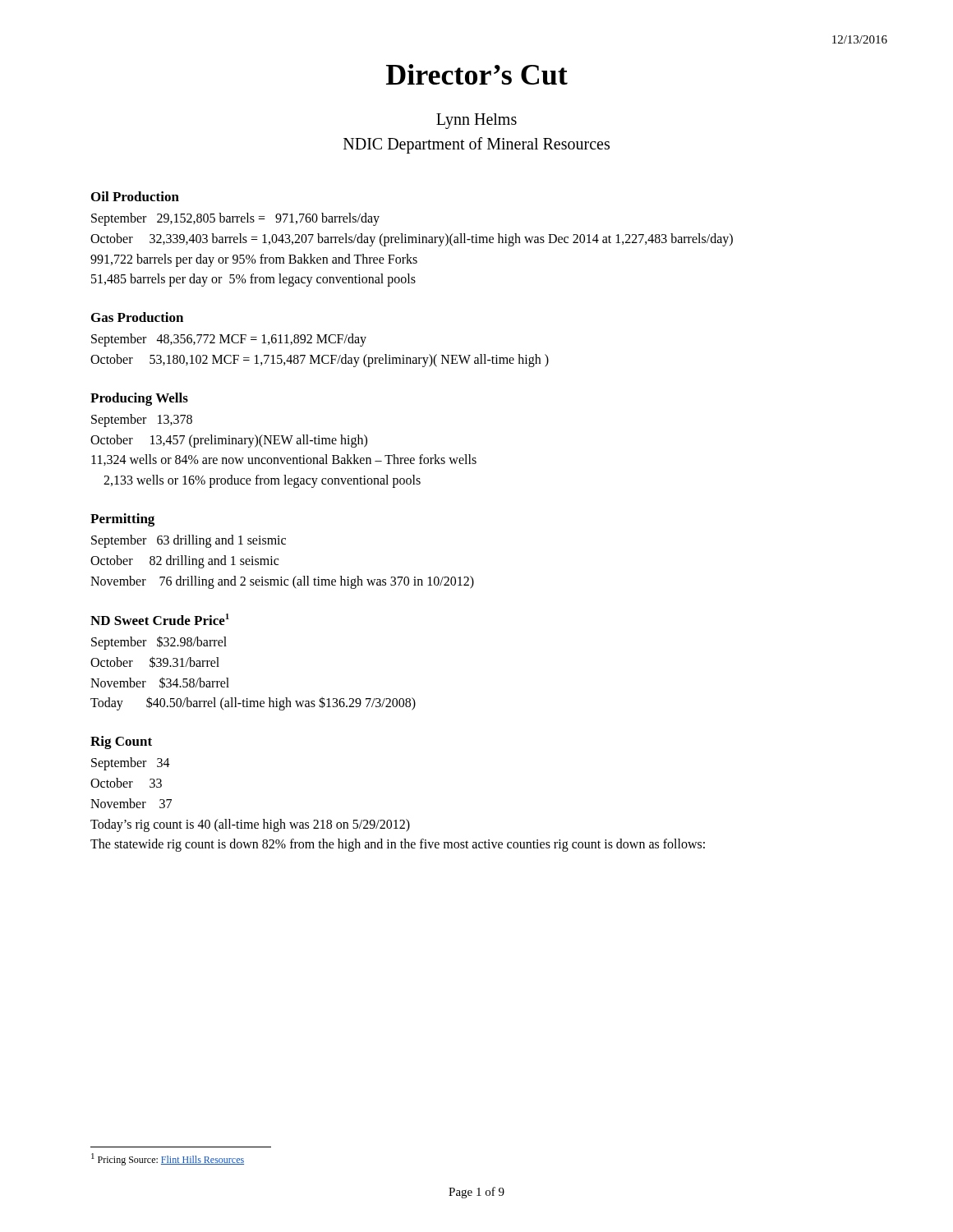Locate the text block with the text "September 63 drilling and 1 seismic"
The image size is (953, 1232).
click(189, 541)
